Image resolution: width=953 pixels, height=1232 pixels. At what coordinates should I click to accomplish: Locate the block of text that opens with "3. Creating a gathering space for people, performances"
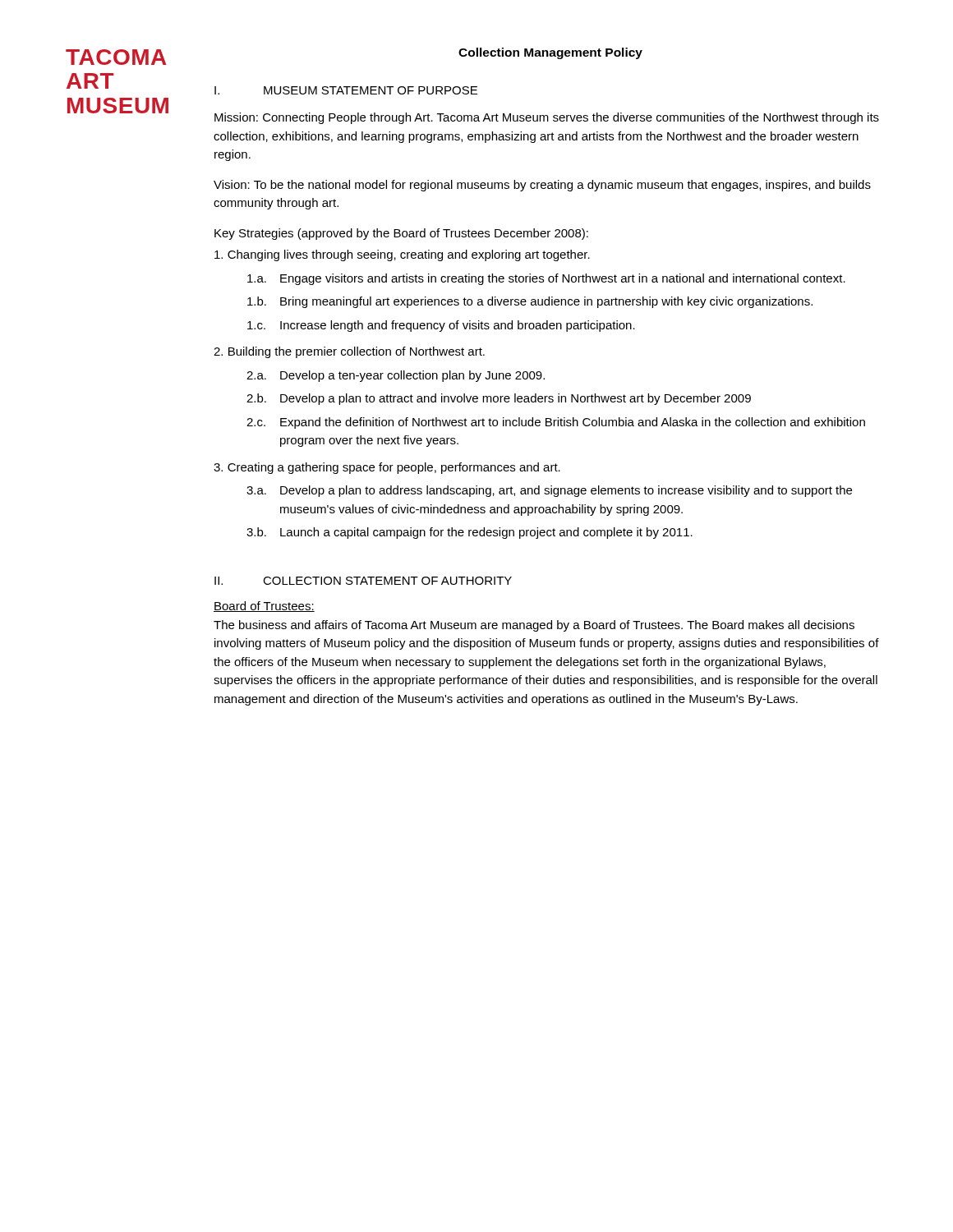click(387, 466)
